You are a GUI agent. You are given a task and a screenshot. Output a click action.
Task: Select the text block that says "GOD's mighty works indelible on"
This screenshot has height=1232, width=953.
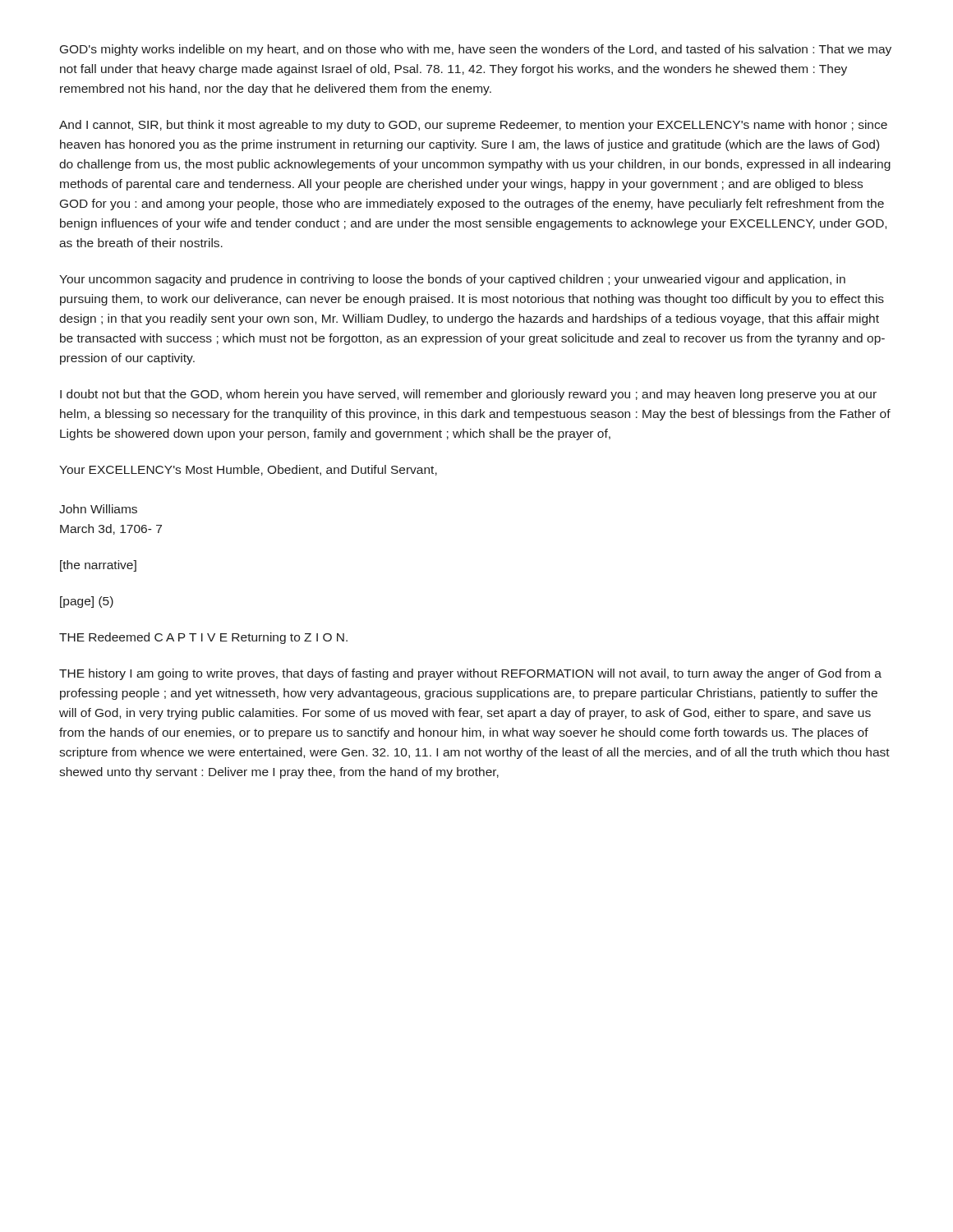pyautogui.click(x=475, y=69)
